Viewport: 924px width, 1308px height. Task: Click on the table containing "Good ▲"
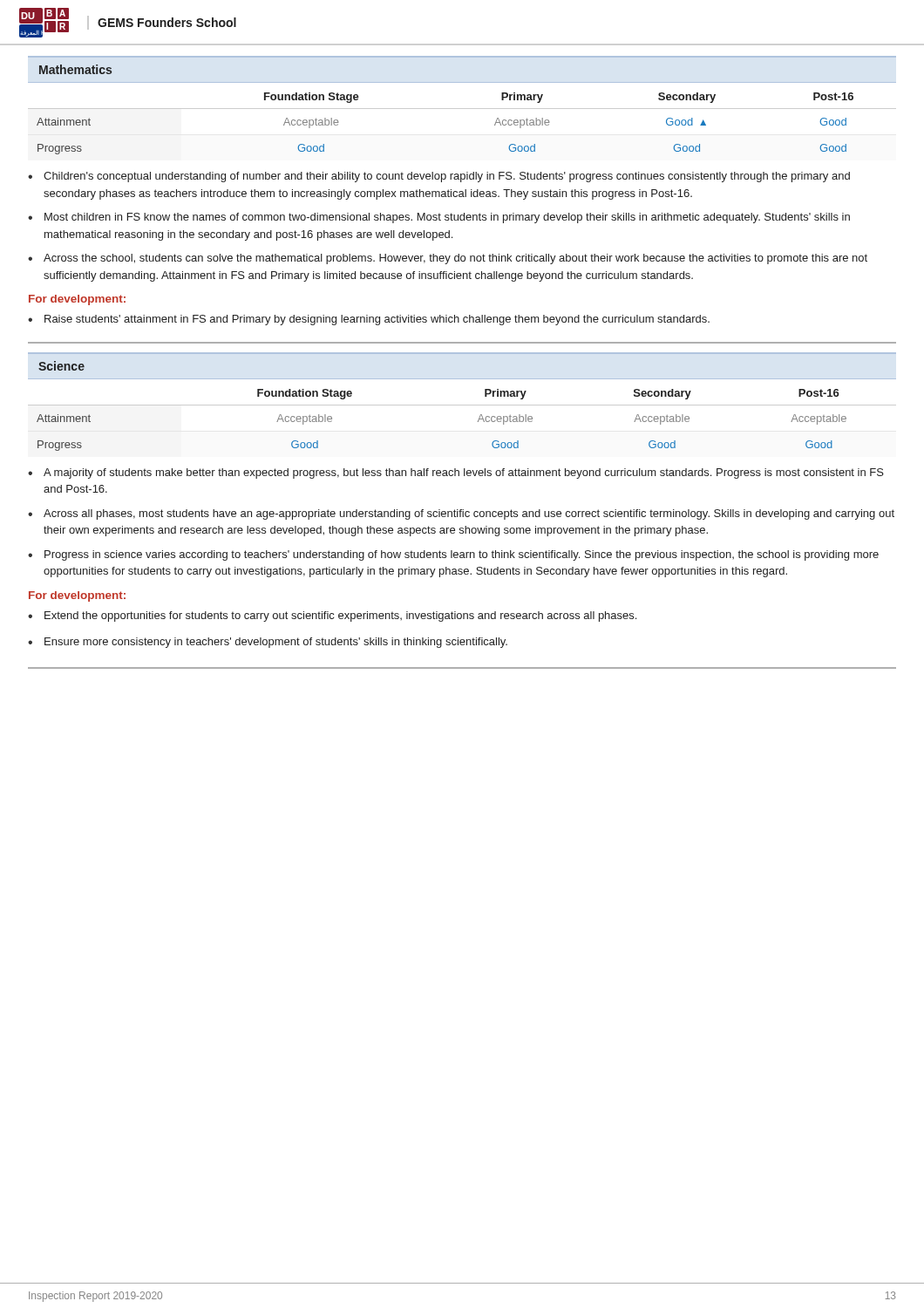coord(462,122)
